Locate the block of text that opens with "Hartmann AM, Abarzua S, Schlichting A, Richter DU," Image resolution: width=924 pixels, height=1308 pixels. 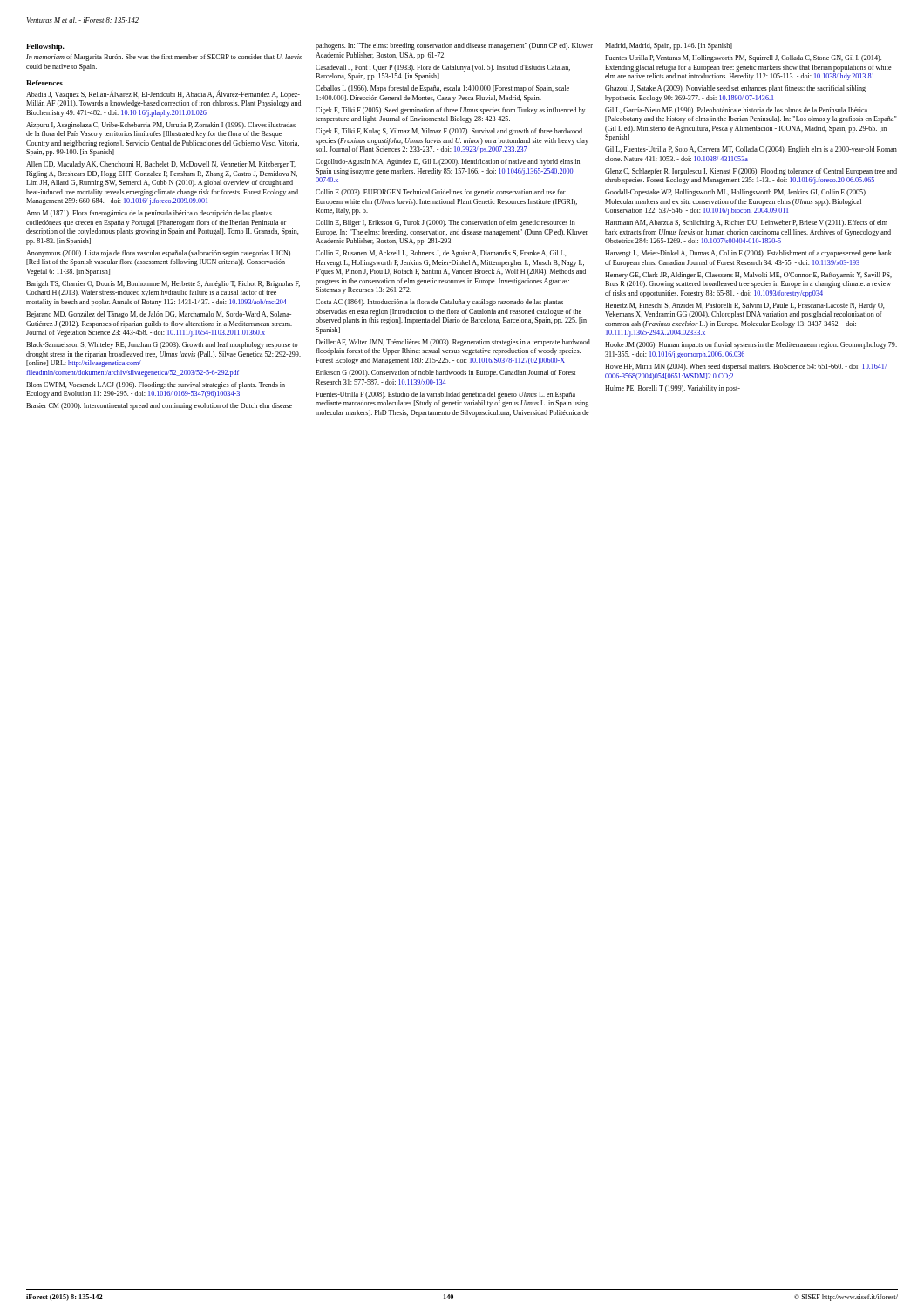coord(748,232)
